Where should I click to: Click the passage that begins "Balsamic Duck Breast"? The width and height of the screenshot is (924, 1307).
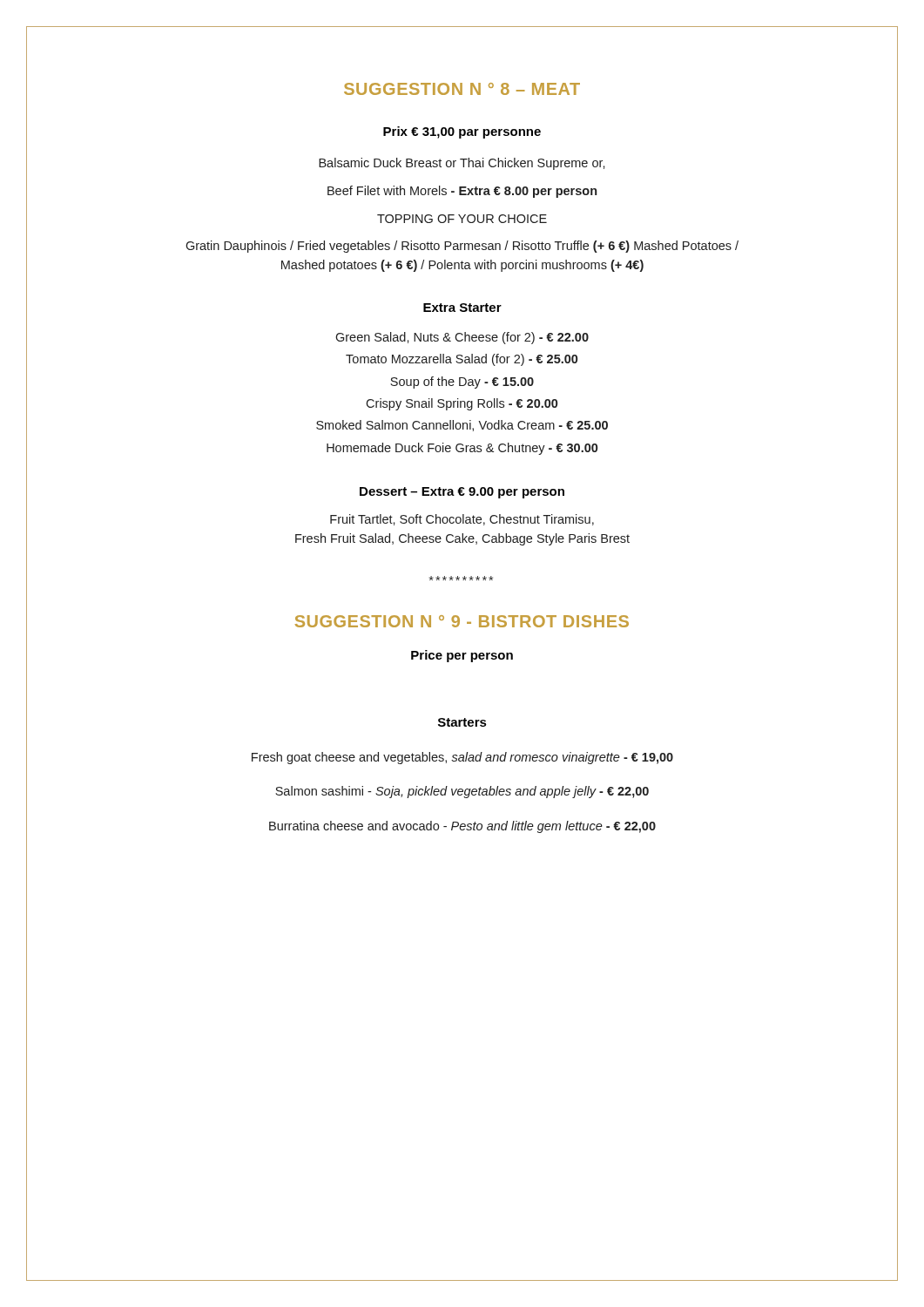pyautogui.click(x=462, y=163)
